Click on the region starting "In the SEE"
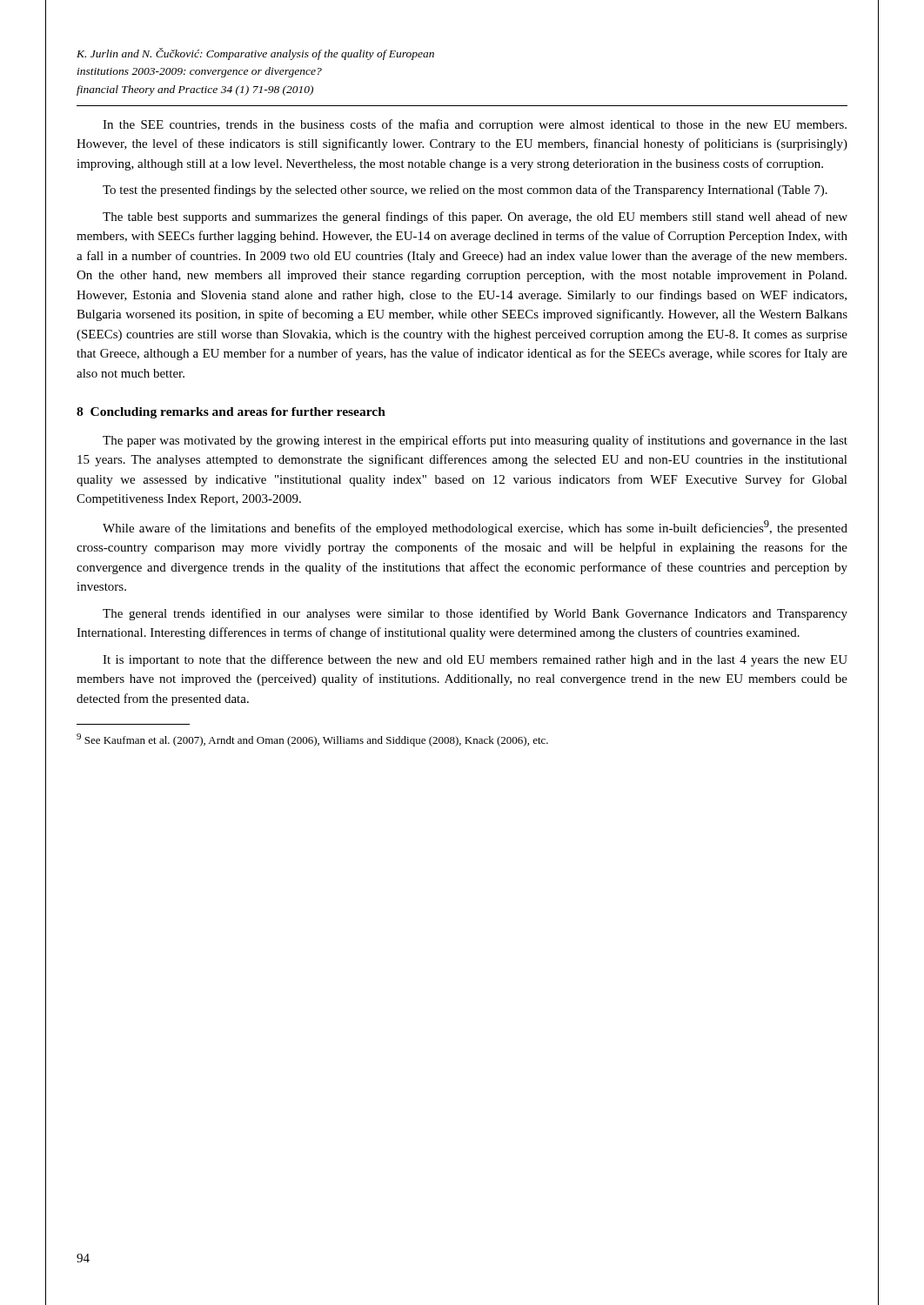Viewport: 924px width, 1305px height. point(462,249)
